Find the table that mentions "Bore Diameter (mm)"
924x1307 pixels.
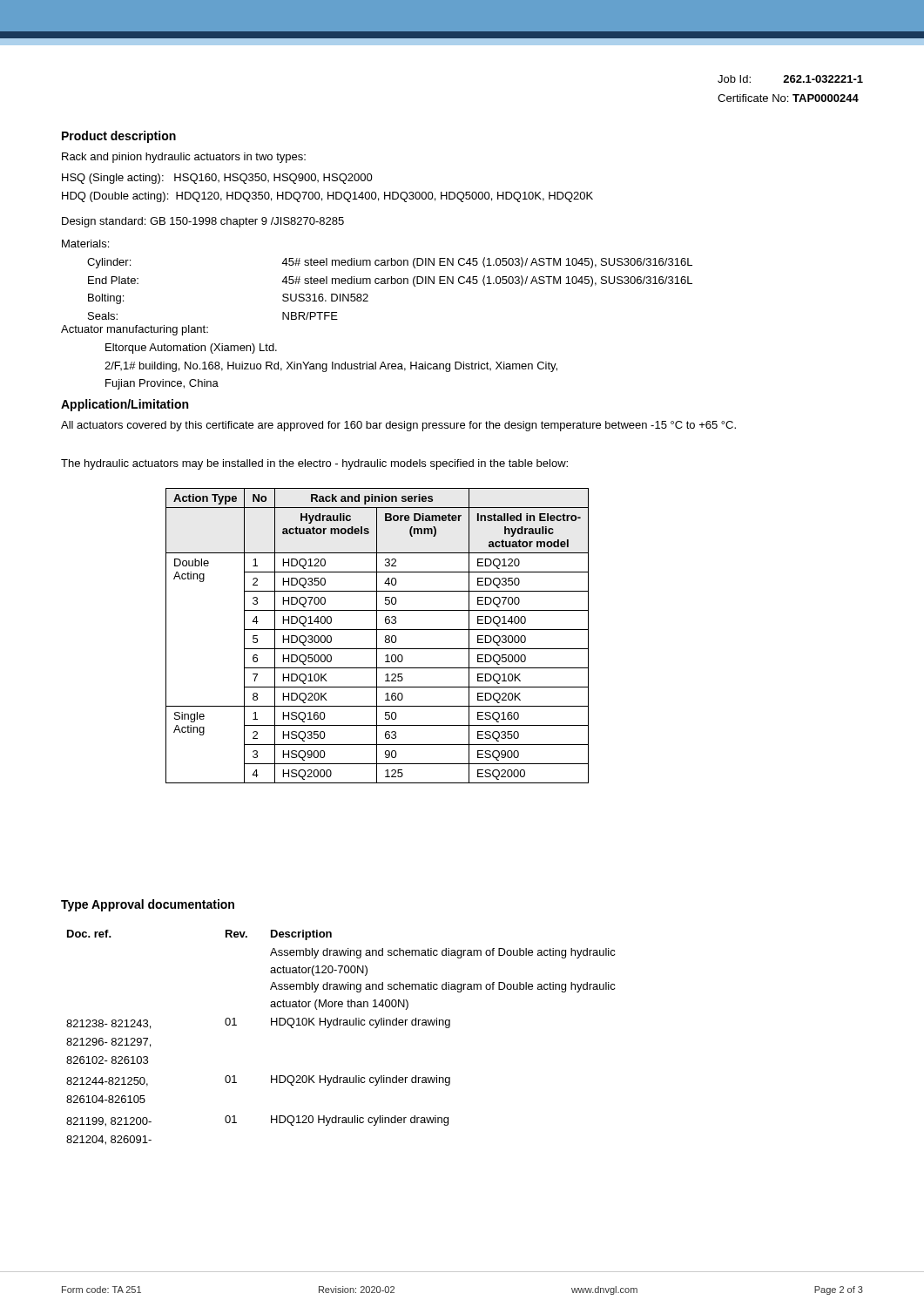click(351, 632)
